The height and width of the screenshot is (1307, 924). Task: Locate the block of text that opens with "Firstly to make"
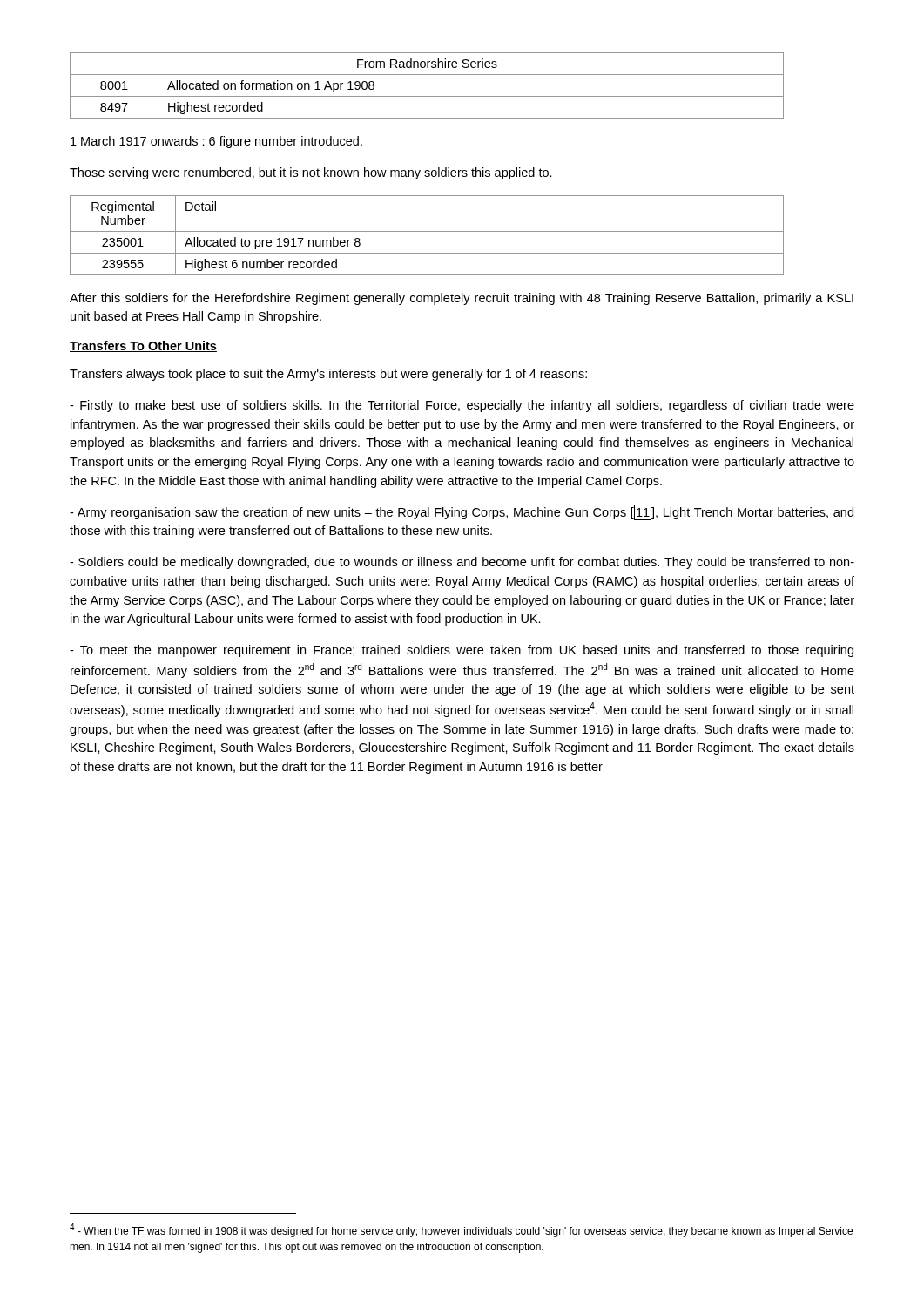pos(462,443)
